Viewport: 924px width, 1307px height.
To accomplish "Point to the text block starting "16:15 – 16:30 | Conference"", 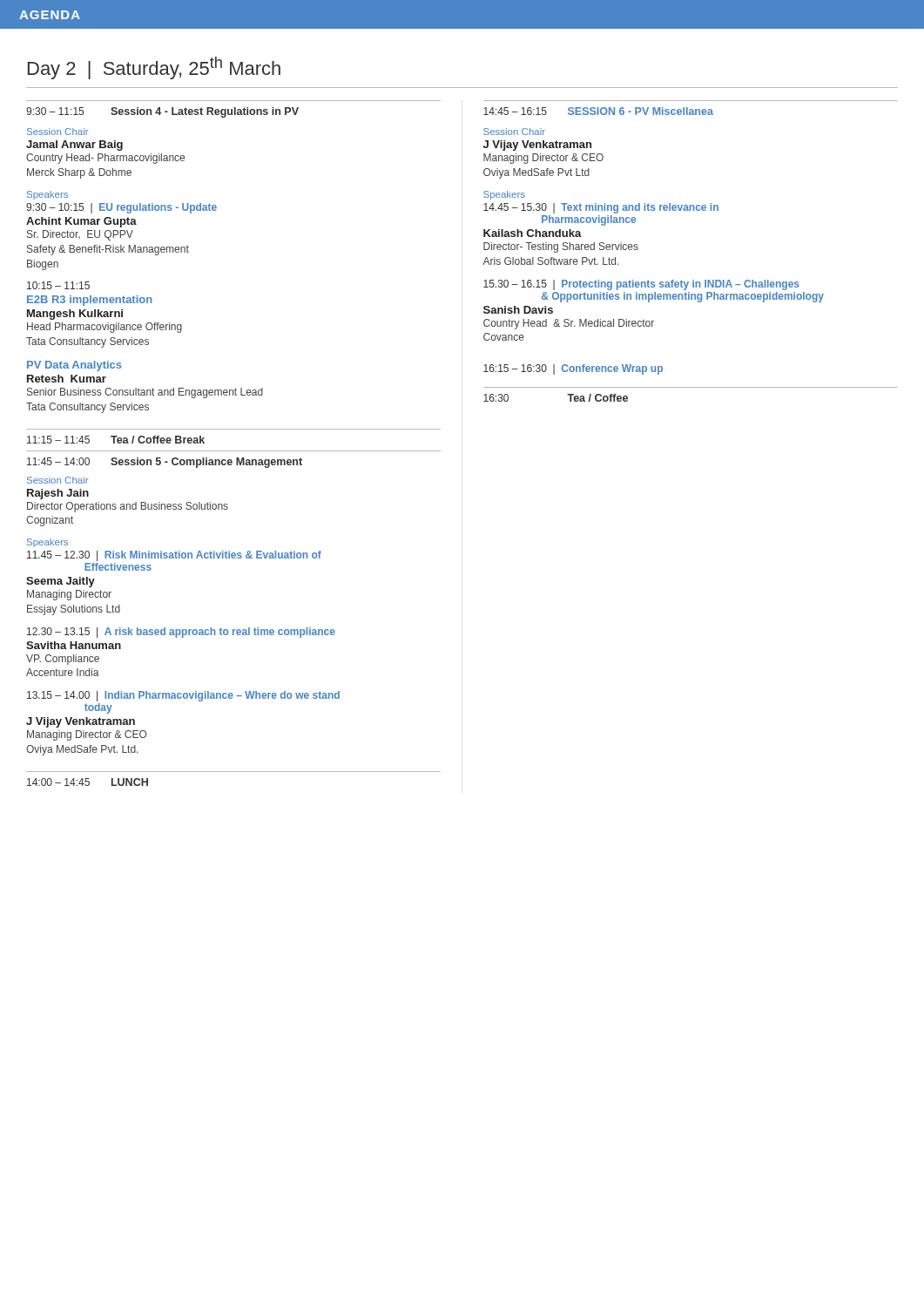I will pyautogui.click(x=573, y=369).
